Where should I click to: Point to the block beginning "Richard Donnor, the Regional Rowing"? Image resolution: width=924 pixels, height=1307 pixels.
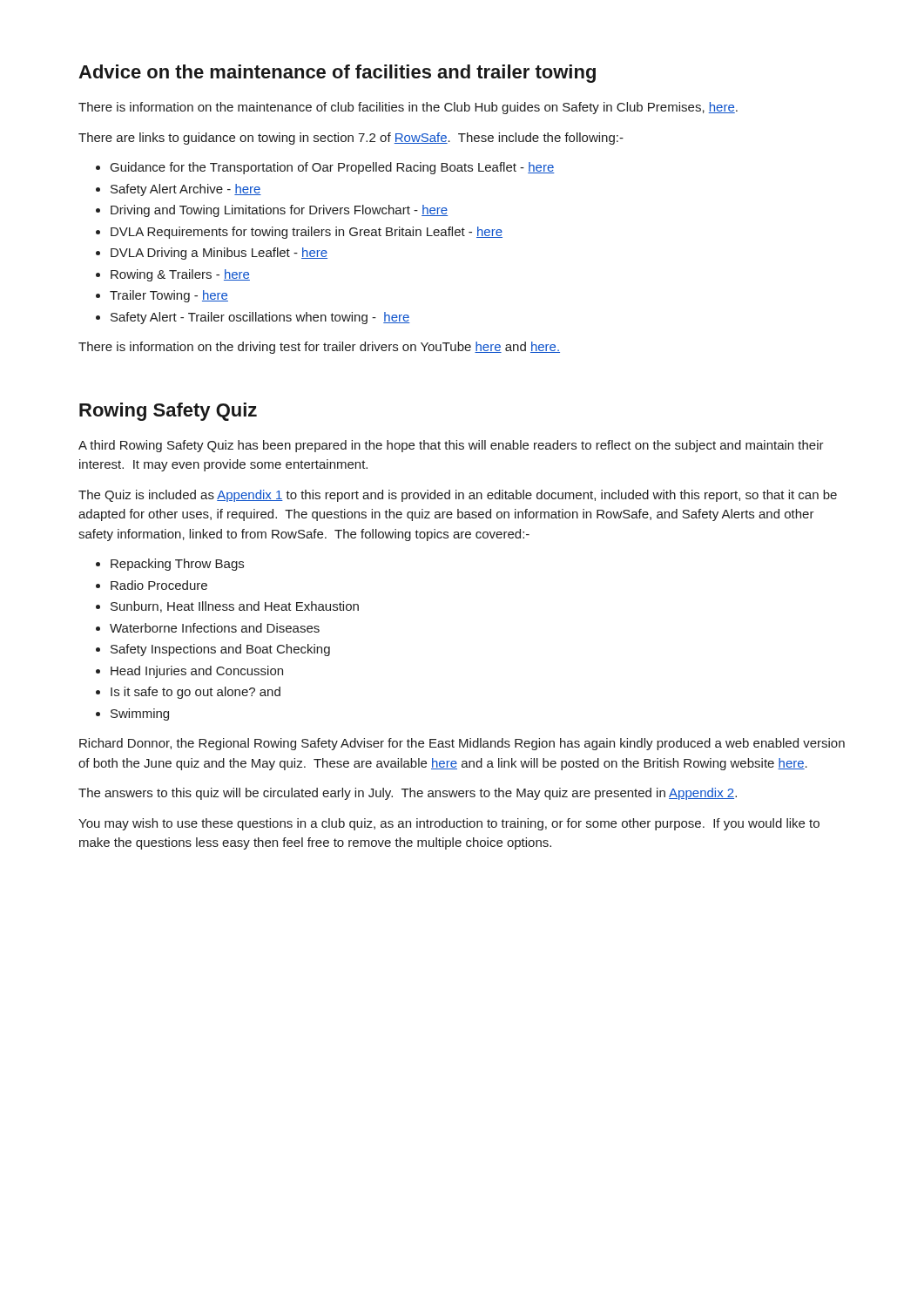pyautogui.click(x=462, y=753)
